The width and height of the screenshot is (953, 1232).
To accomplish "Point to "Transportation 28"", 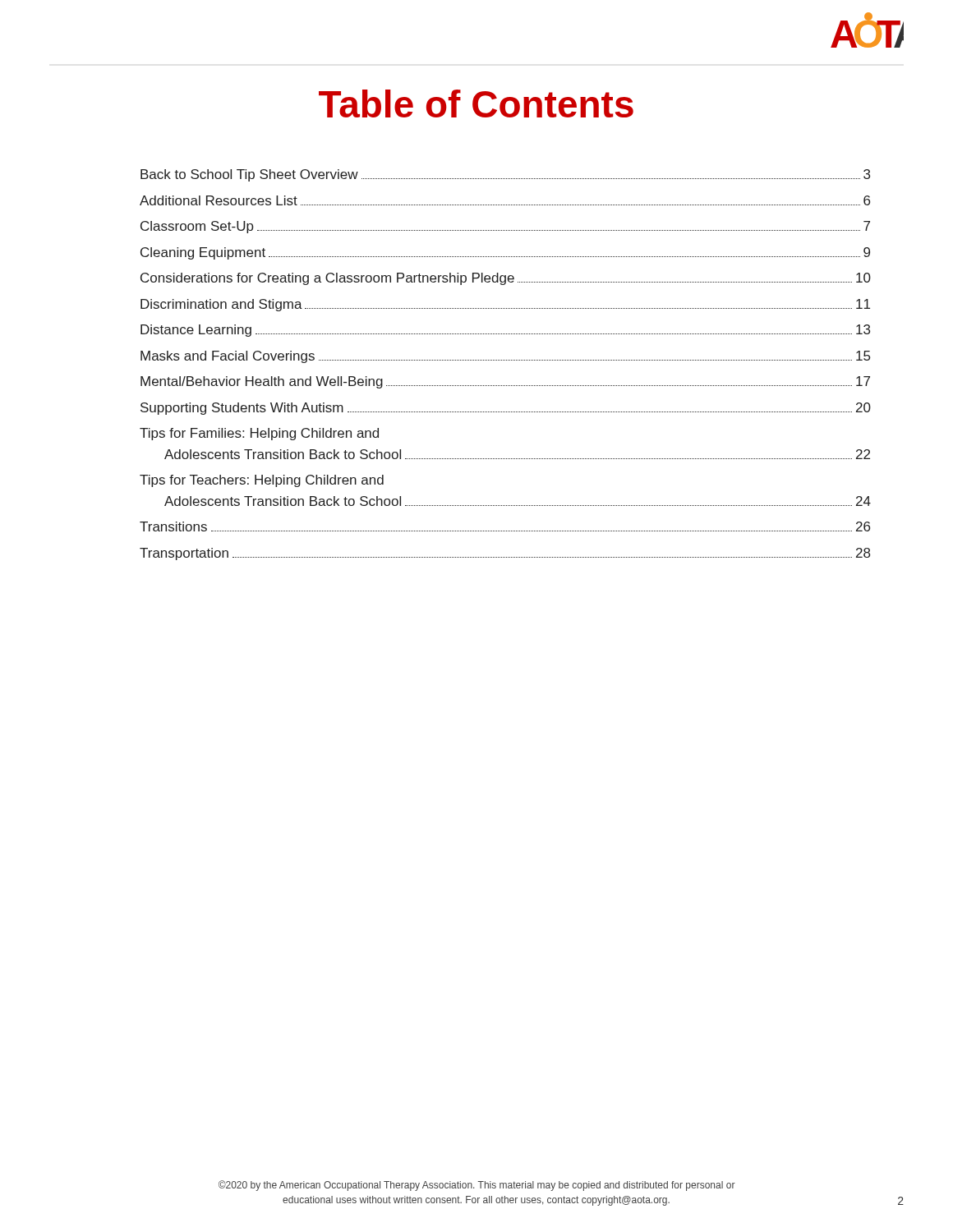I will click(505, 553).
